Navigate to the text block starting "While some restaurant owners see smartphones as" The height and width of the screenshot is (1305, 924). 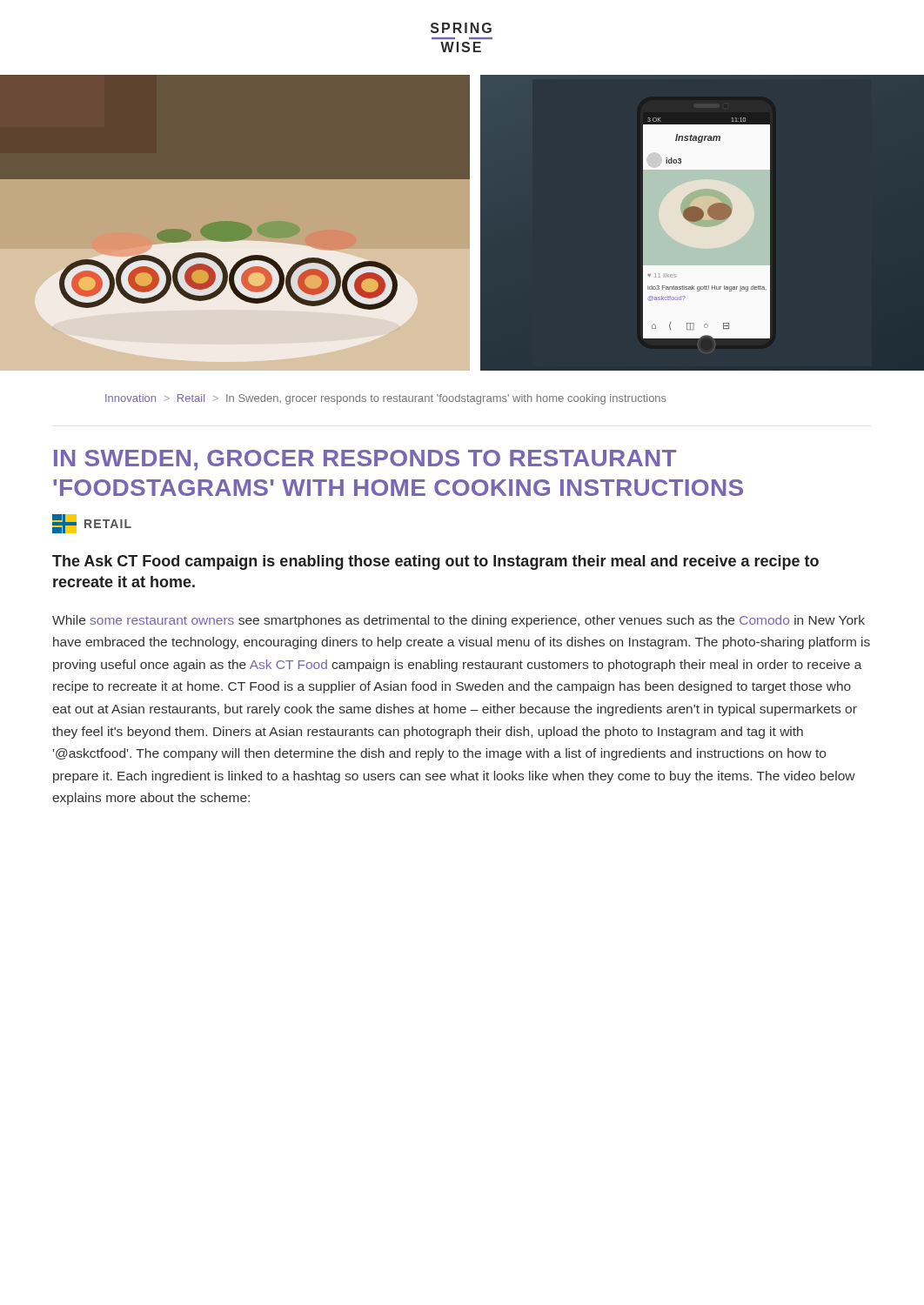(461, 709)
